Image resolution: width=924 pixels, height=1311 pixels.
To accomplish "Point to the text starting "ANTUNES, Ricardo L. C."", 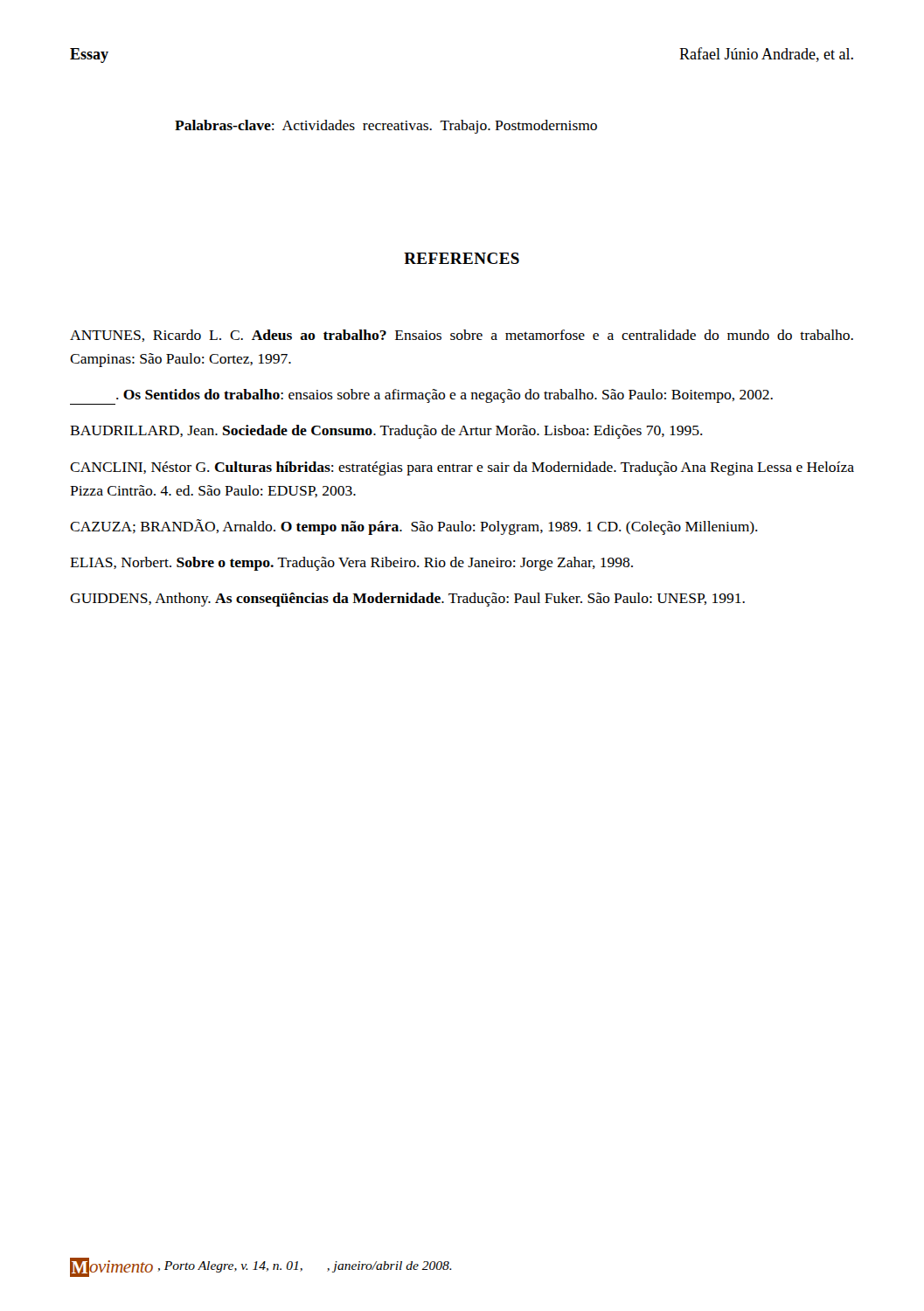I will (x=462, y=347).
